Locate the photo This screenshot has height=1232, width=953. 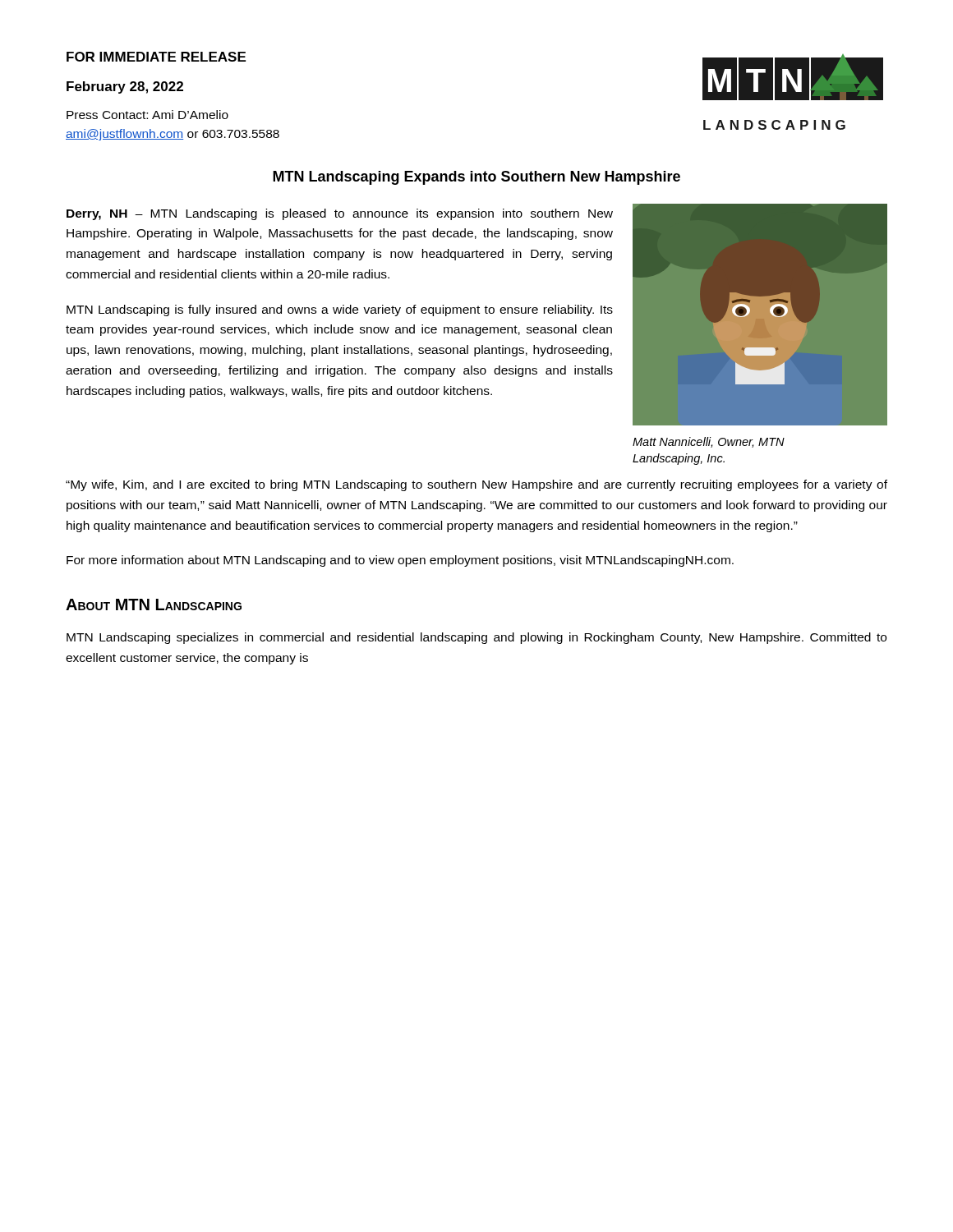[760, 316]
